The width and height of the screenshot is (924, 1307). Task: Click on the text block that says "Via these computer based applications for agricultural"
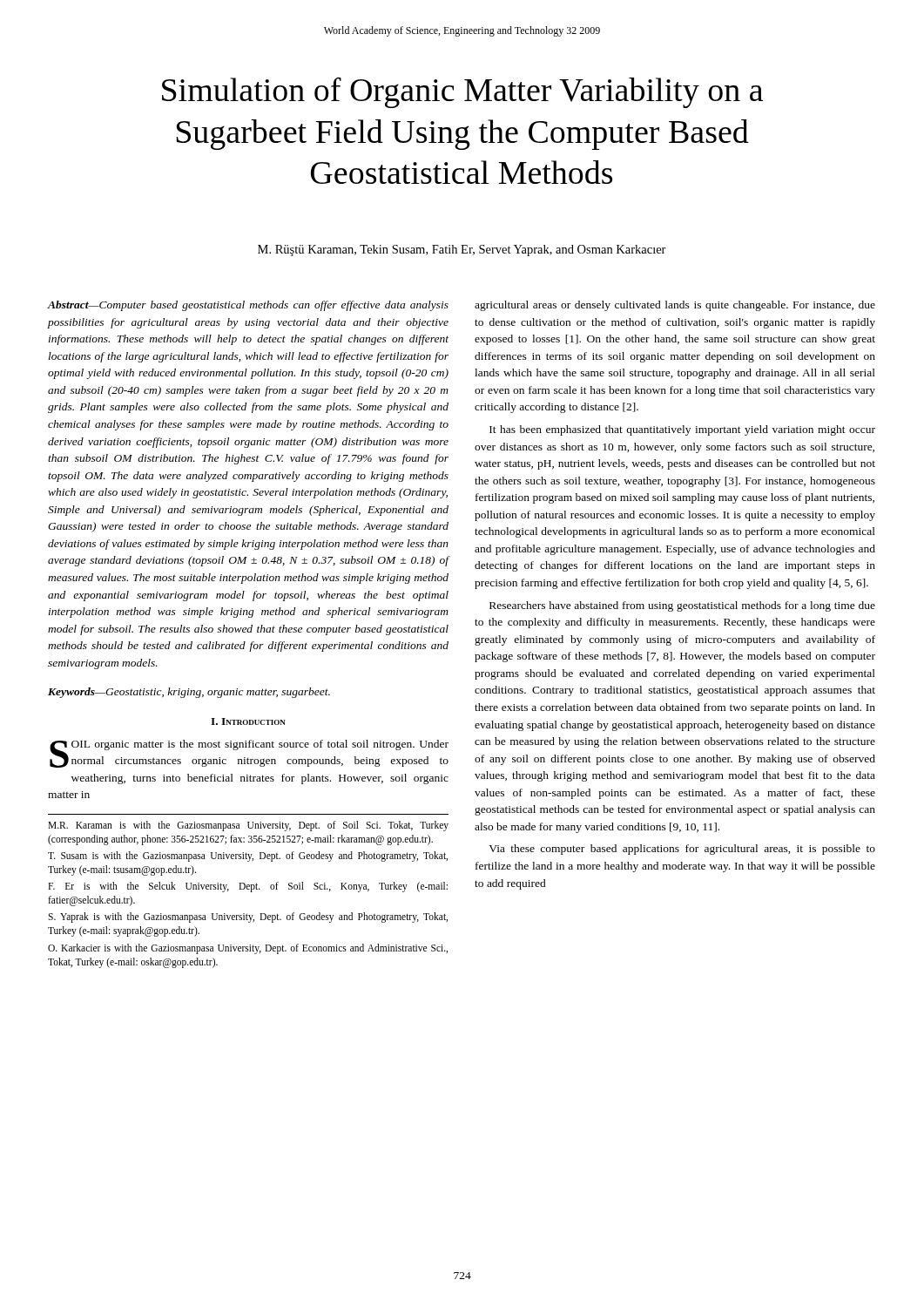point(675,866)
